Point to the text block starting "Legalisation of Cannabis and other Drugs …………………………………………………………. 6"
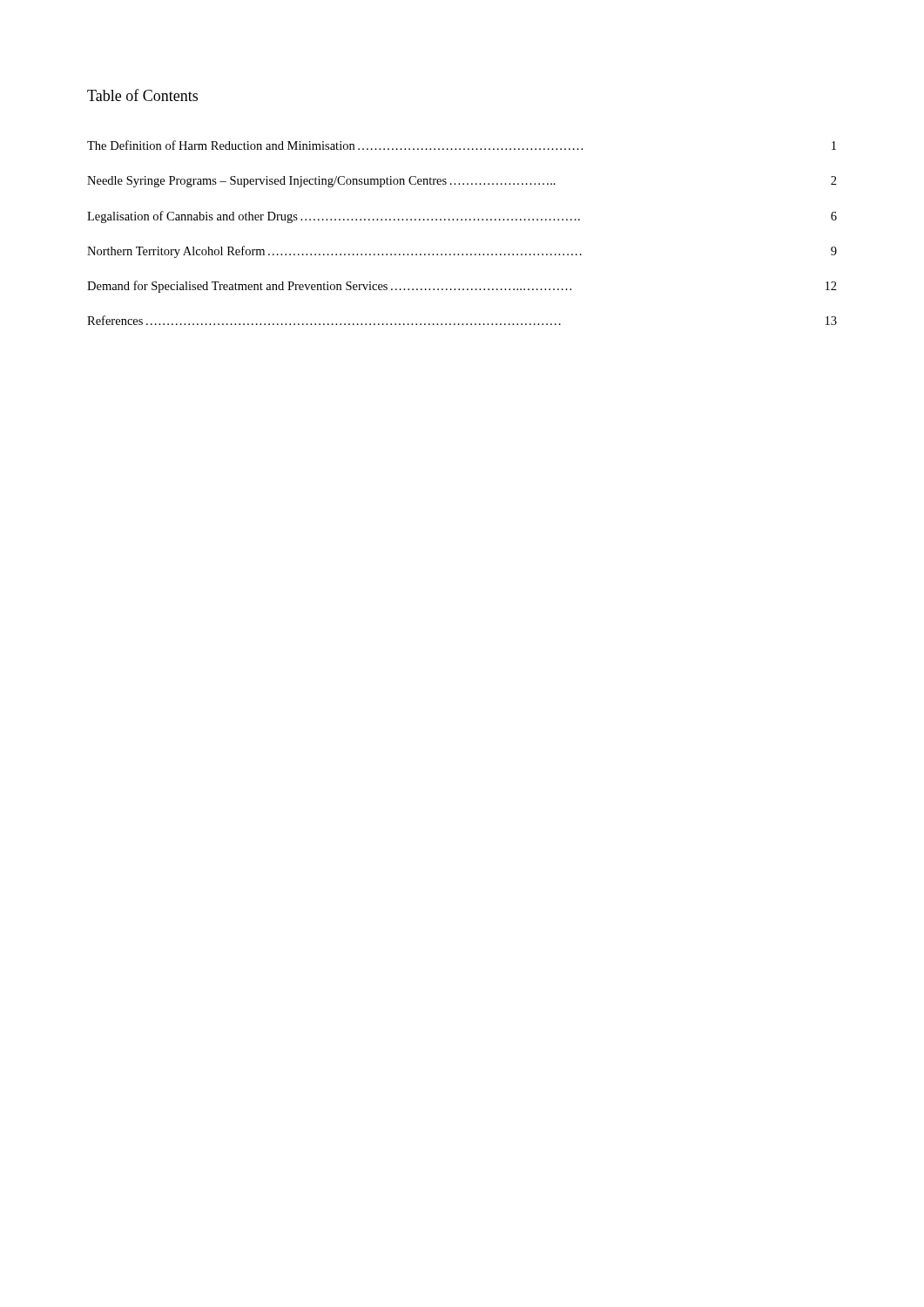Screen dimensions: 1307x924 (462, 216)
